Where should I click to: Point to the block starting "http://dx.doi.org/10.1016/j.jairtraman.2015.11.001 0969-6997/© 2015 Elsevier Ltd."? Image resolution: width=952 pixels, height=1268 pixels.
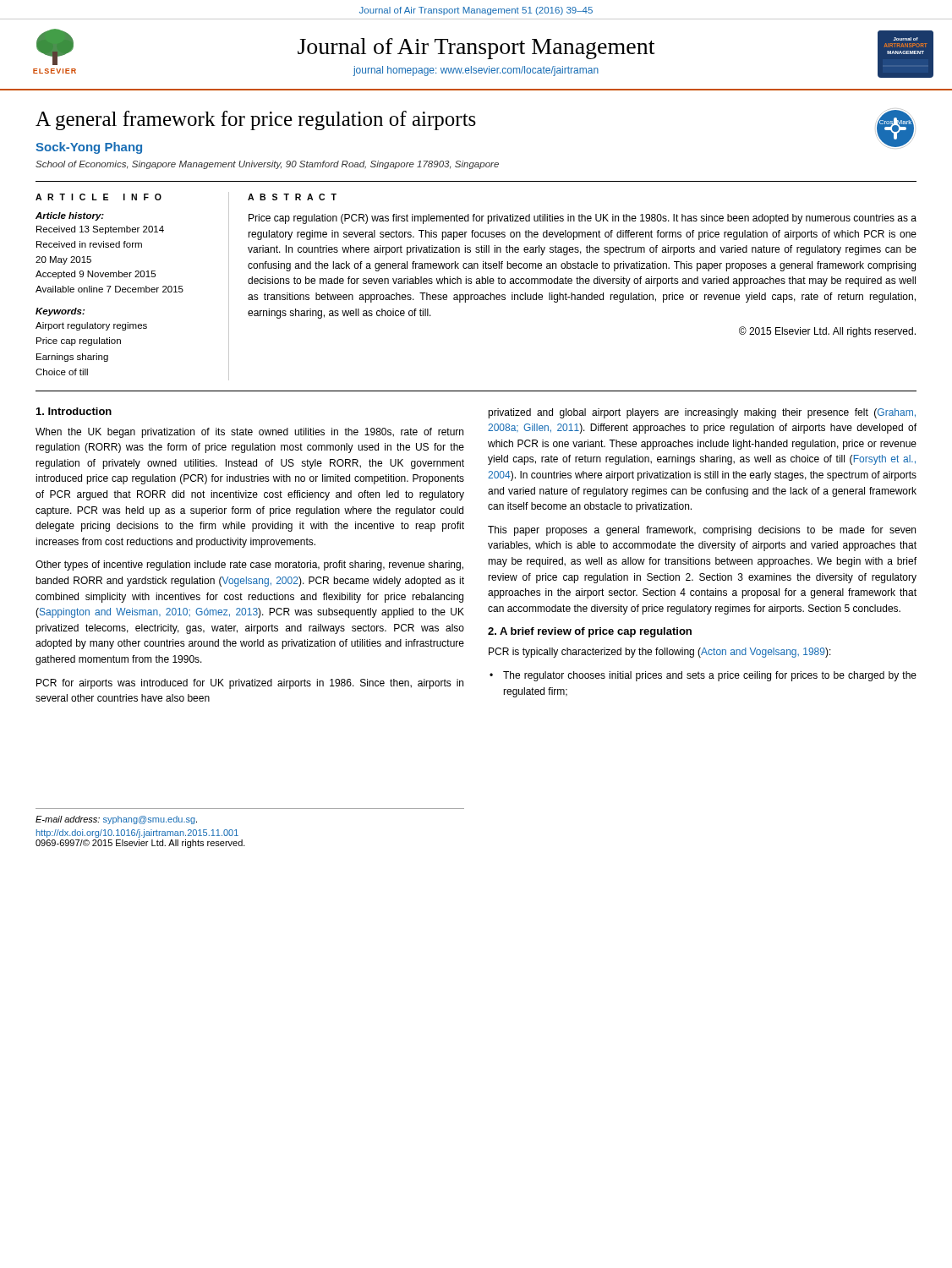pos(141,838)
